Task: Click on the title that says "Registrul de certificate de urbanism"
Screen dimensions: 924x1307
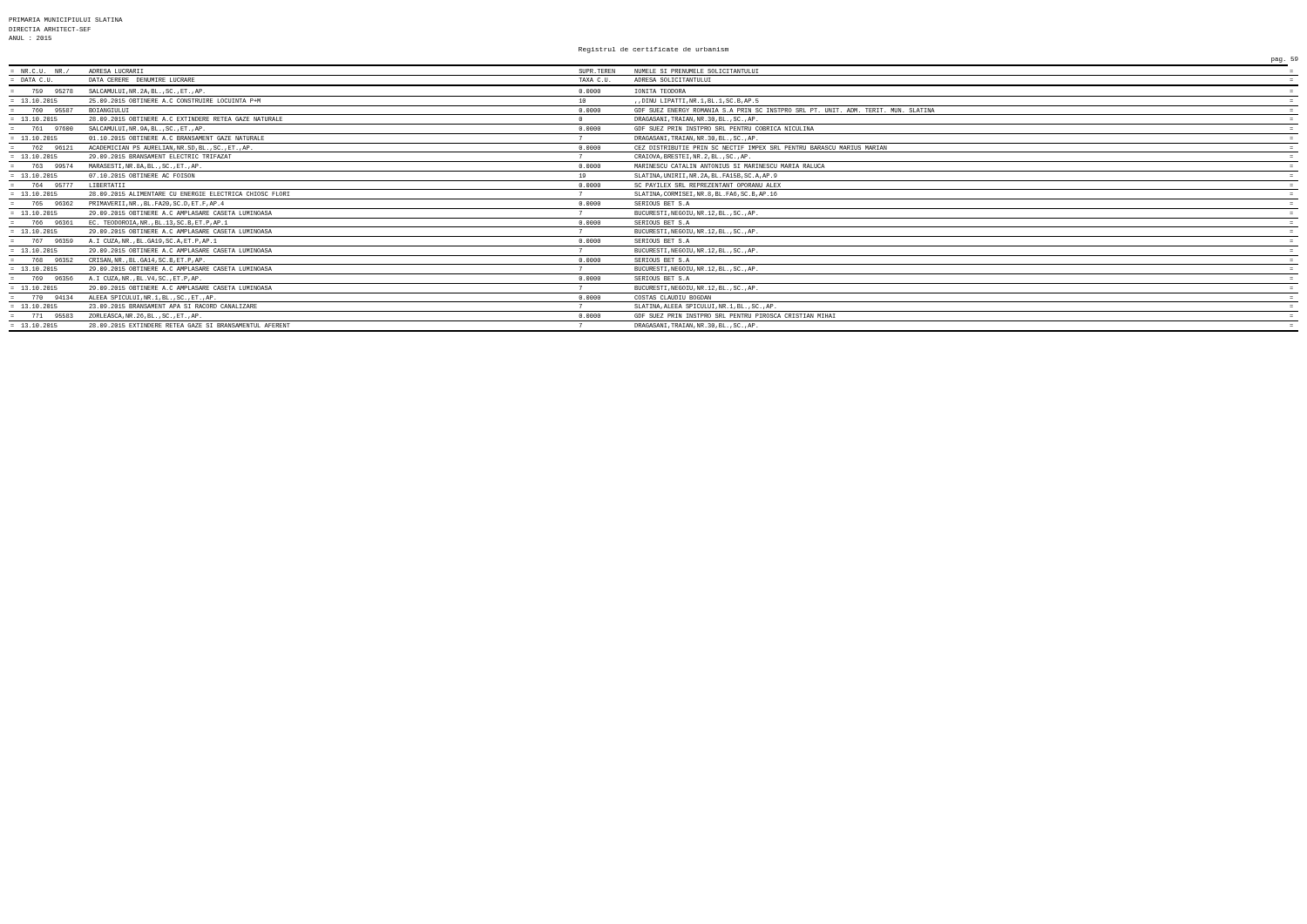Action: (x=654, y=49)
